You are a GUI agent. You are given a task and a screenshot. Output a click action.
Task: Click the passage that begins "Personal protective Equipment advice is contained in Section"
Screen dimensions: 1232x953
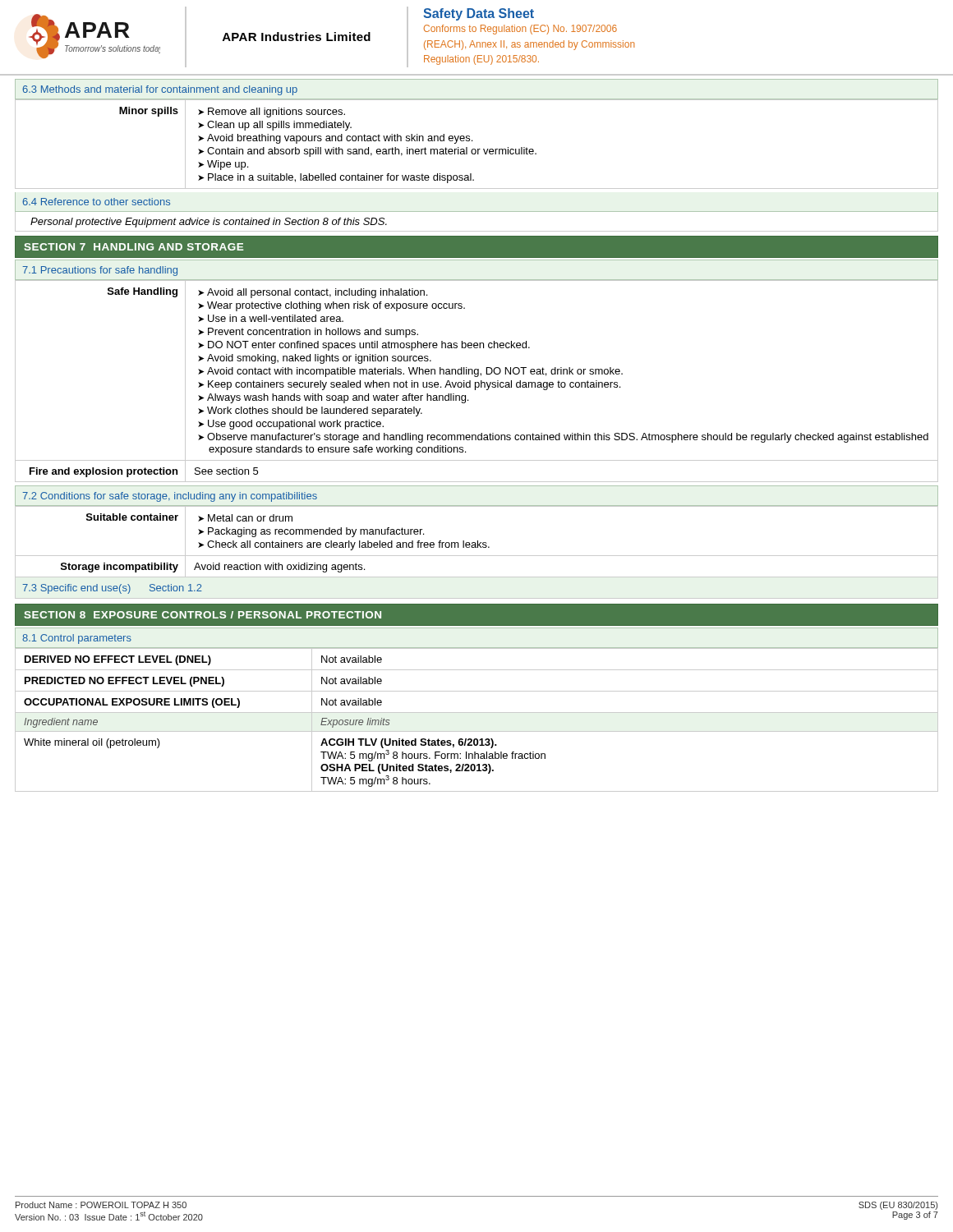click(x=209, y=221)
